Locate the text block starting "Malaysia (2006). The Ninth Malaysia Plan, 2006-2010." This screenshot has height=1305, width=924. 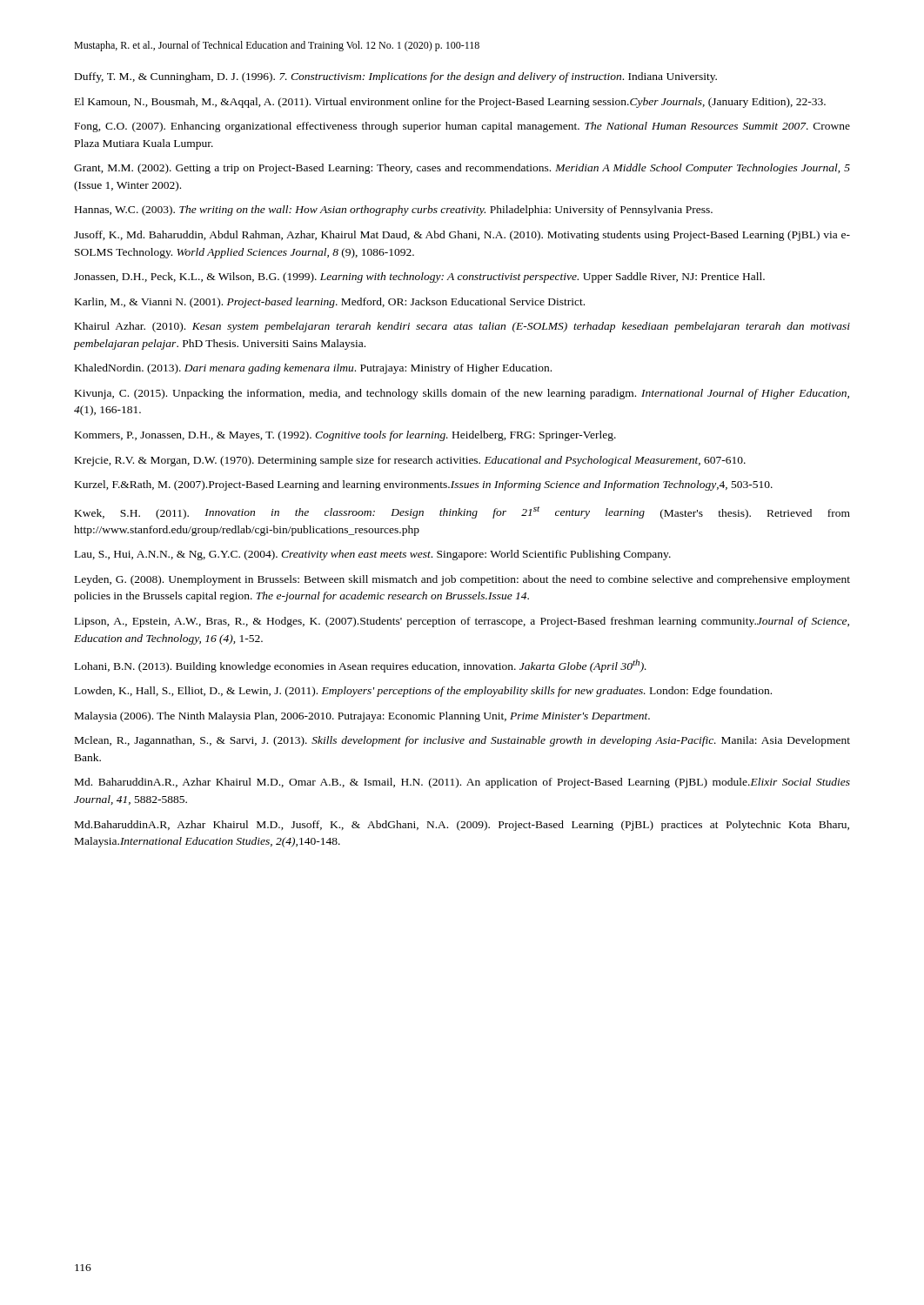coord(362,715)
